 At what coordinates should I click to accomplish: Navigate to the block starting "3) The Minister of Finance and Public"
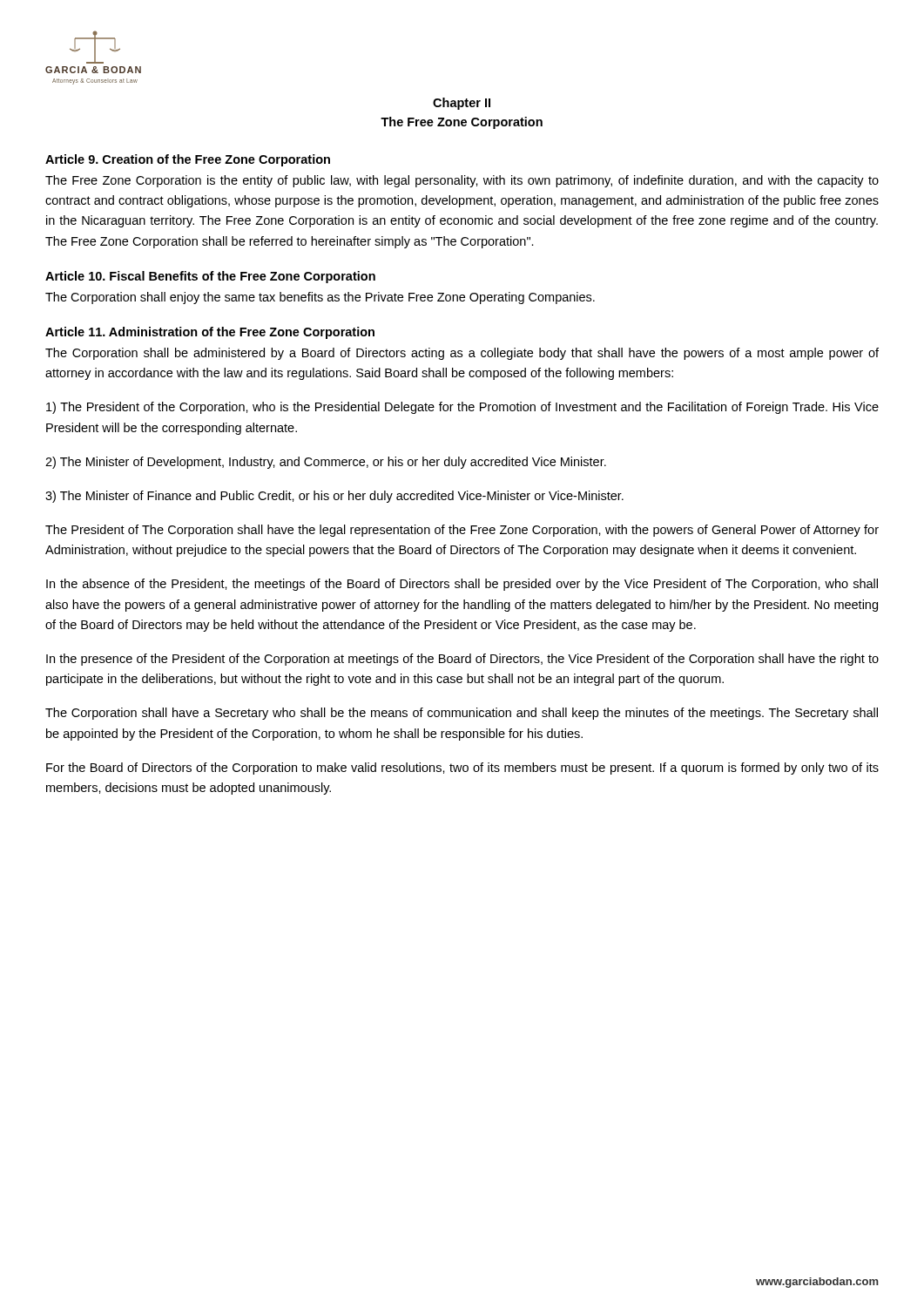tap(335, 496)
